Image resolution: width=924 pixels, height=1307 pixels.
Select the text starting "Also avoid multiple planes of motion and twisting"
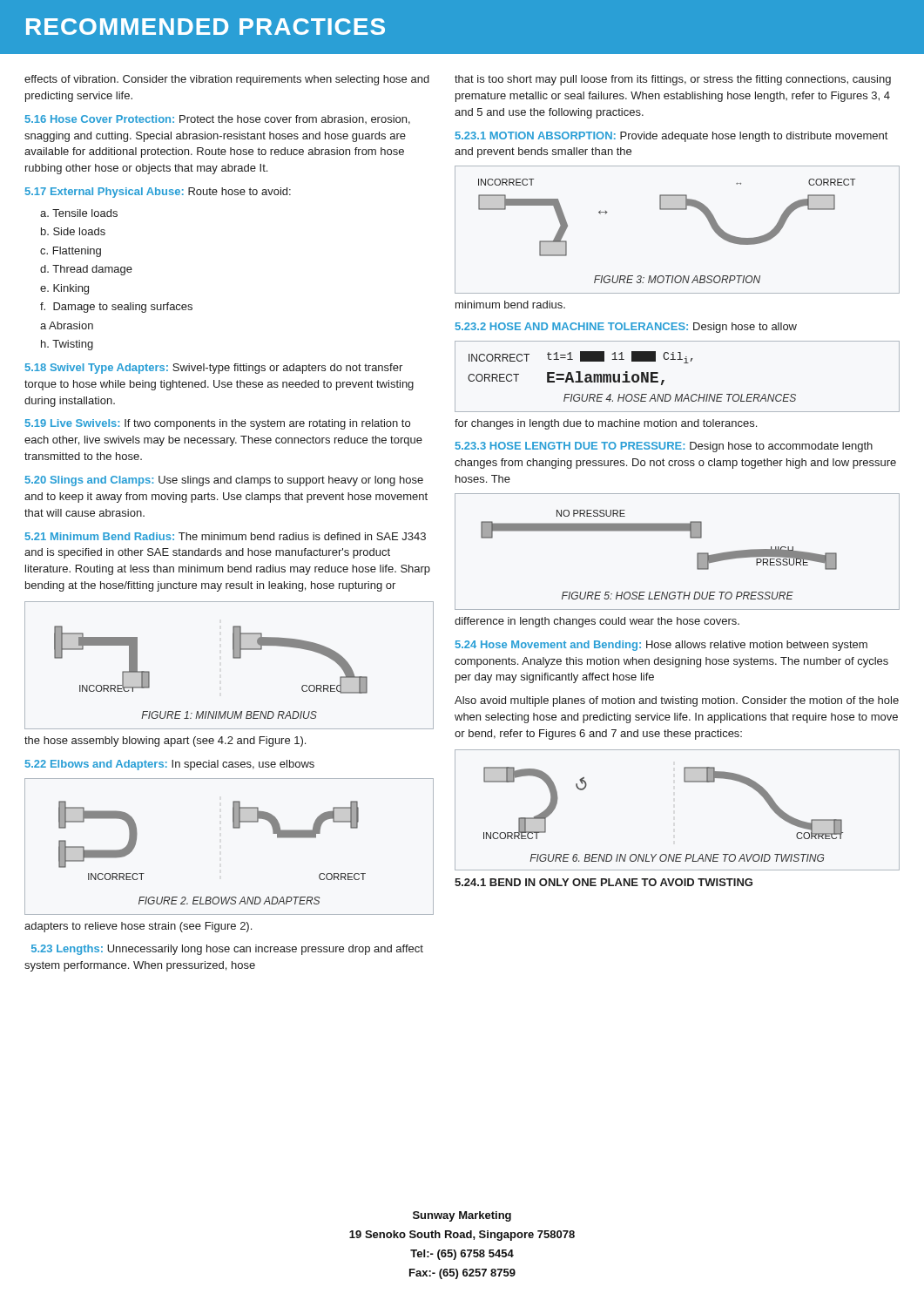click(677, 717)
